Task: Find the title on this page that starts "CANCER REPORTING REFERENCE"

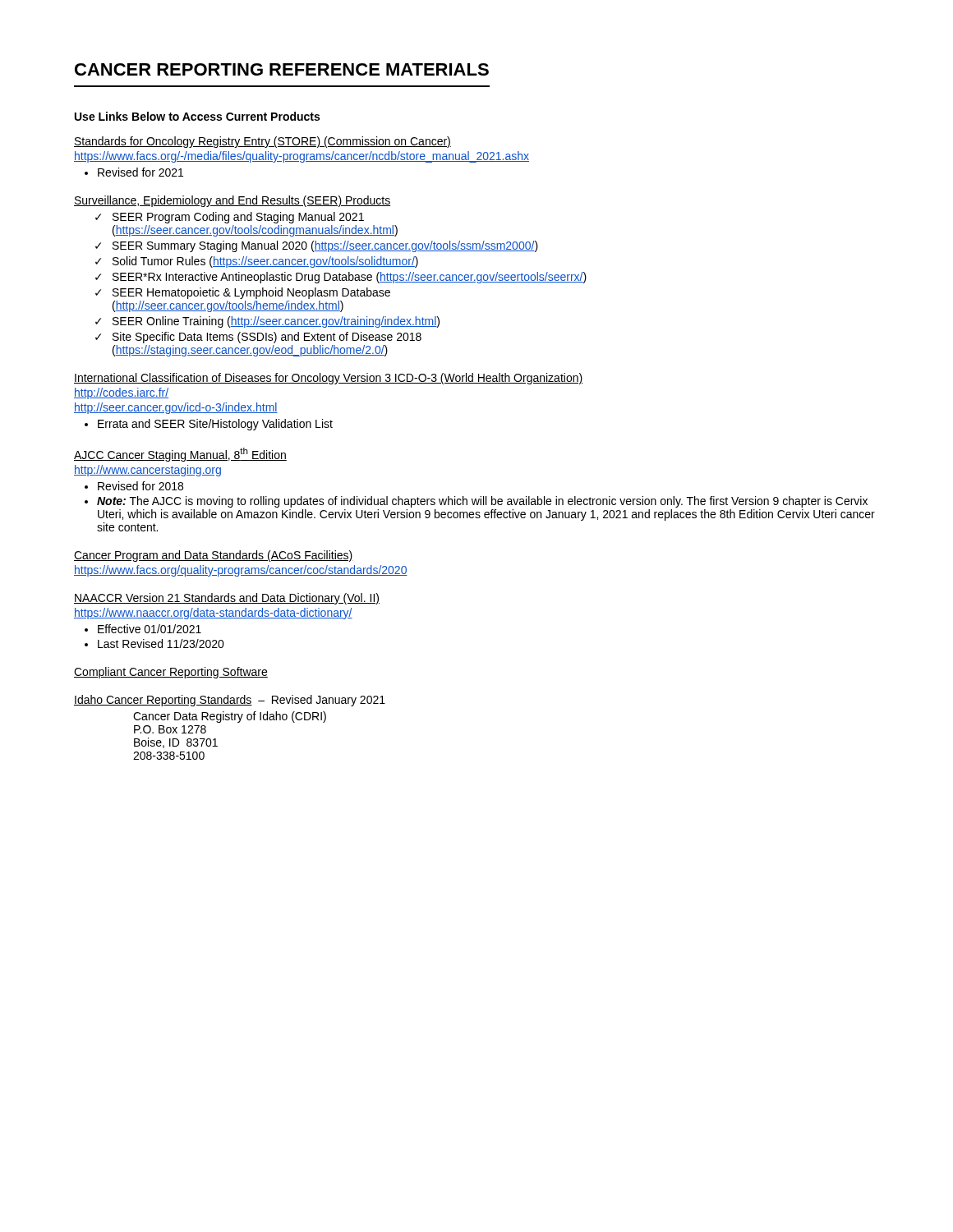Action: 282,73
